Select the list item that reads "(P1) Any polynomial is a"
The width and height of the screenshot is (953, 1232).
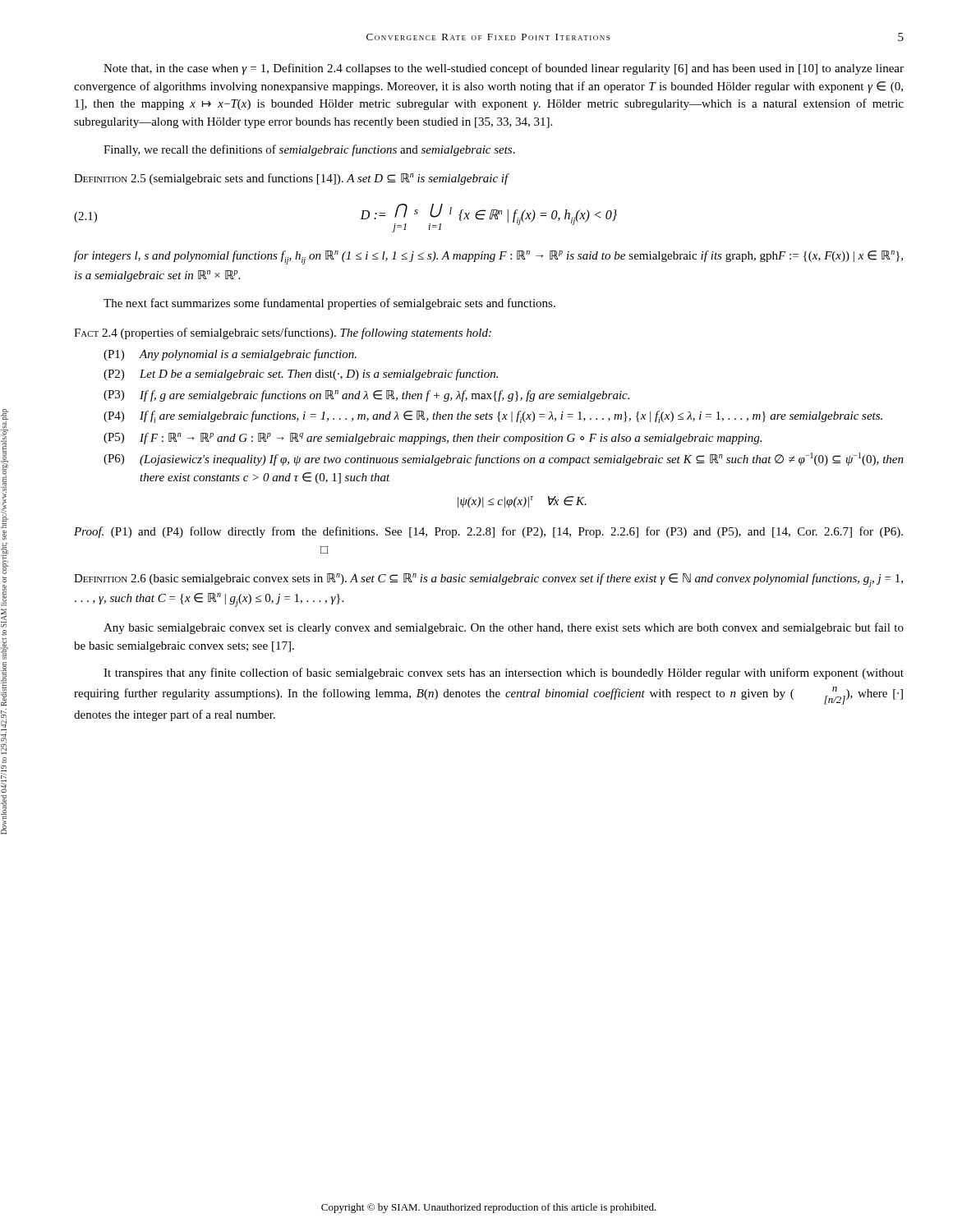click(x=230, y=355)
